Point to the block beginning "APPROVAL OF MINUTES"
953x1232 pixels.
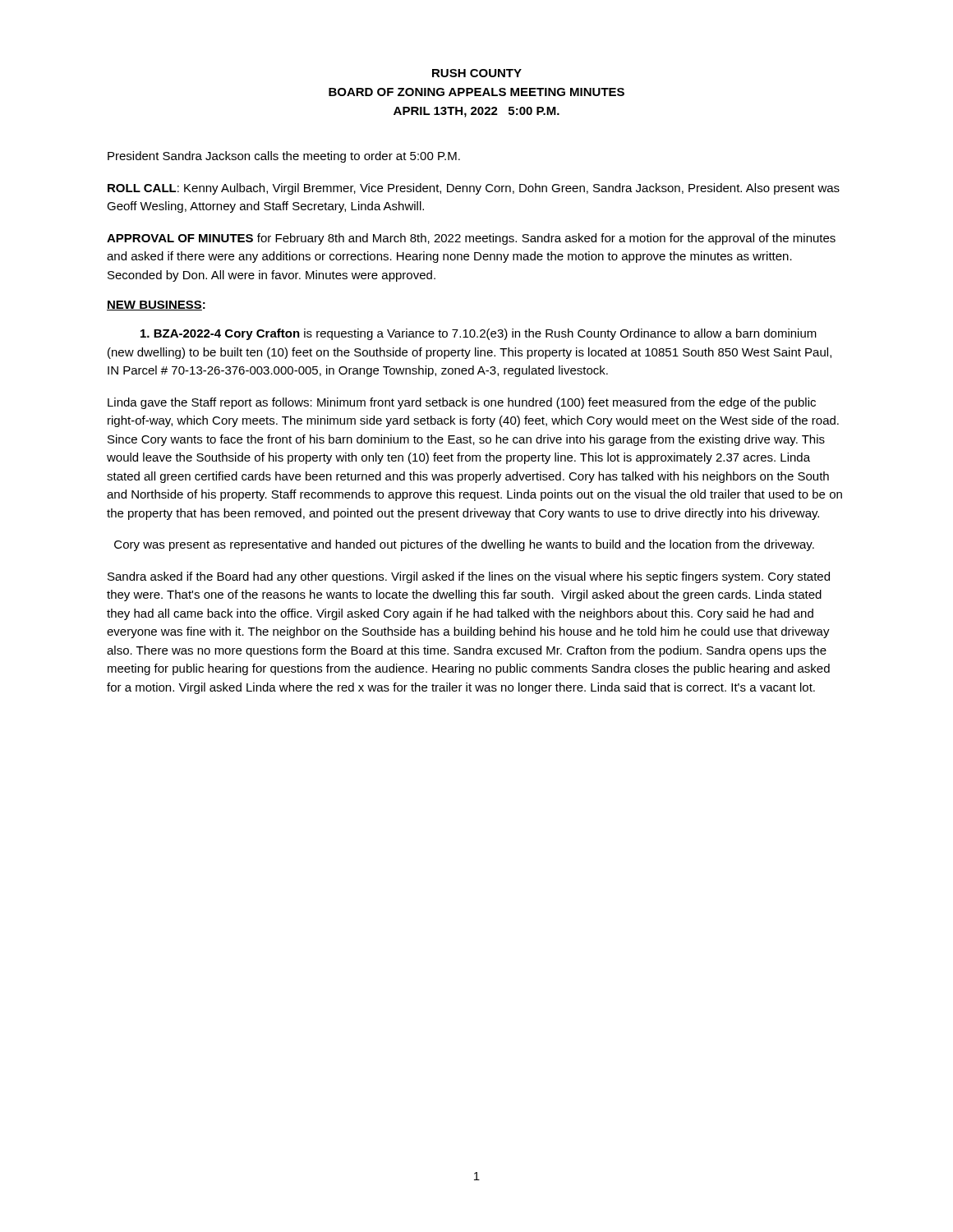tap(471, 256)
